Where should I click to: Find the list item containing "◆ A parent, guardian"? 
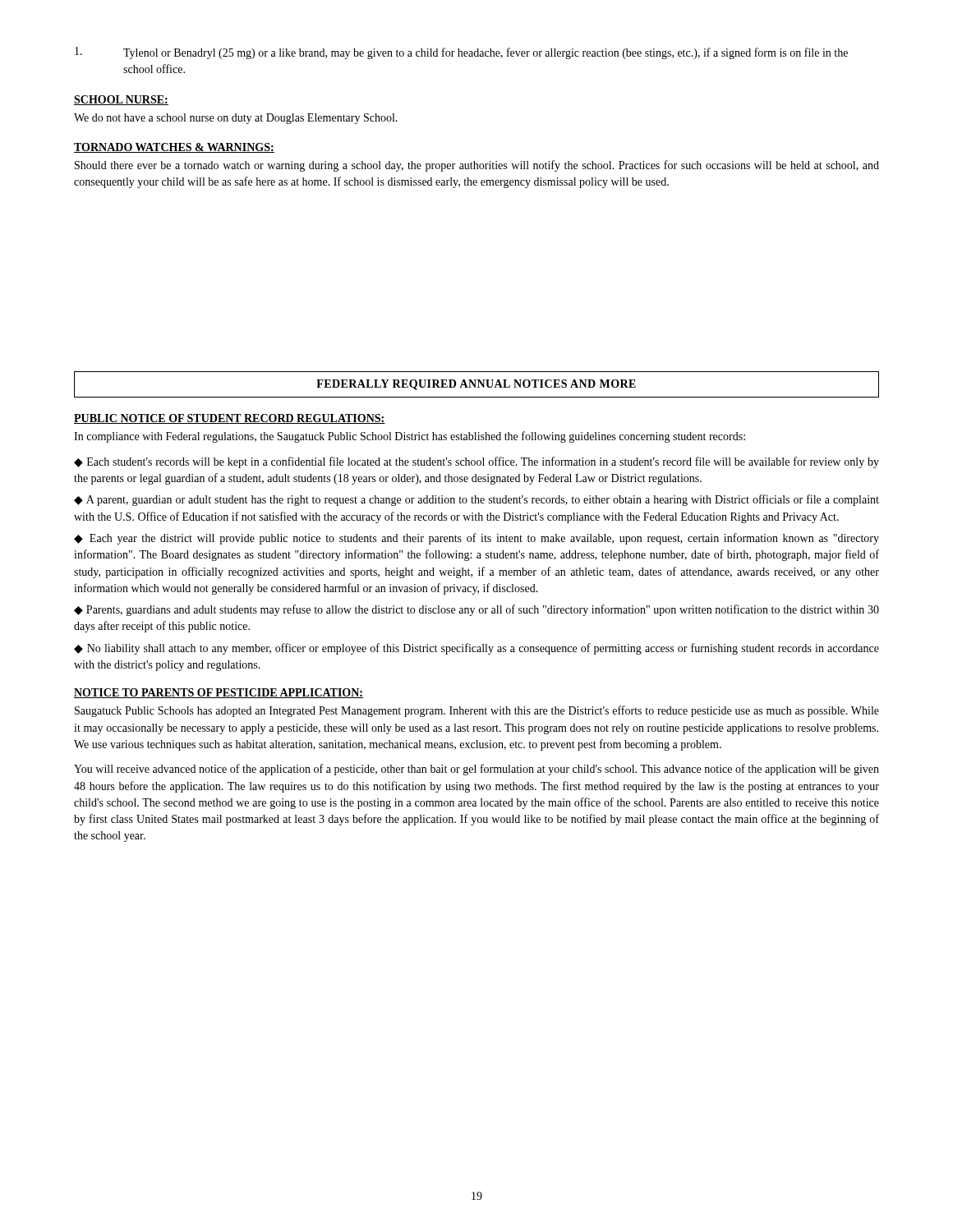click(476, 508)
